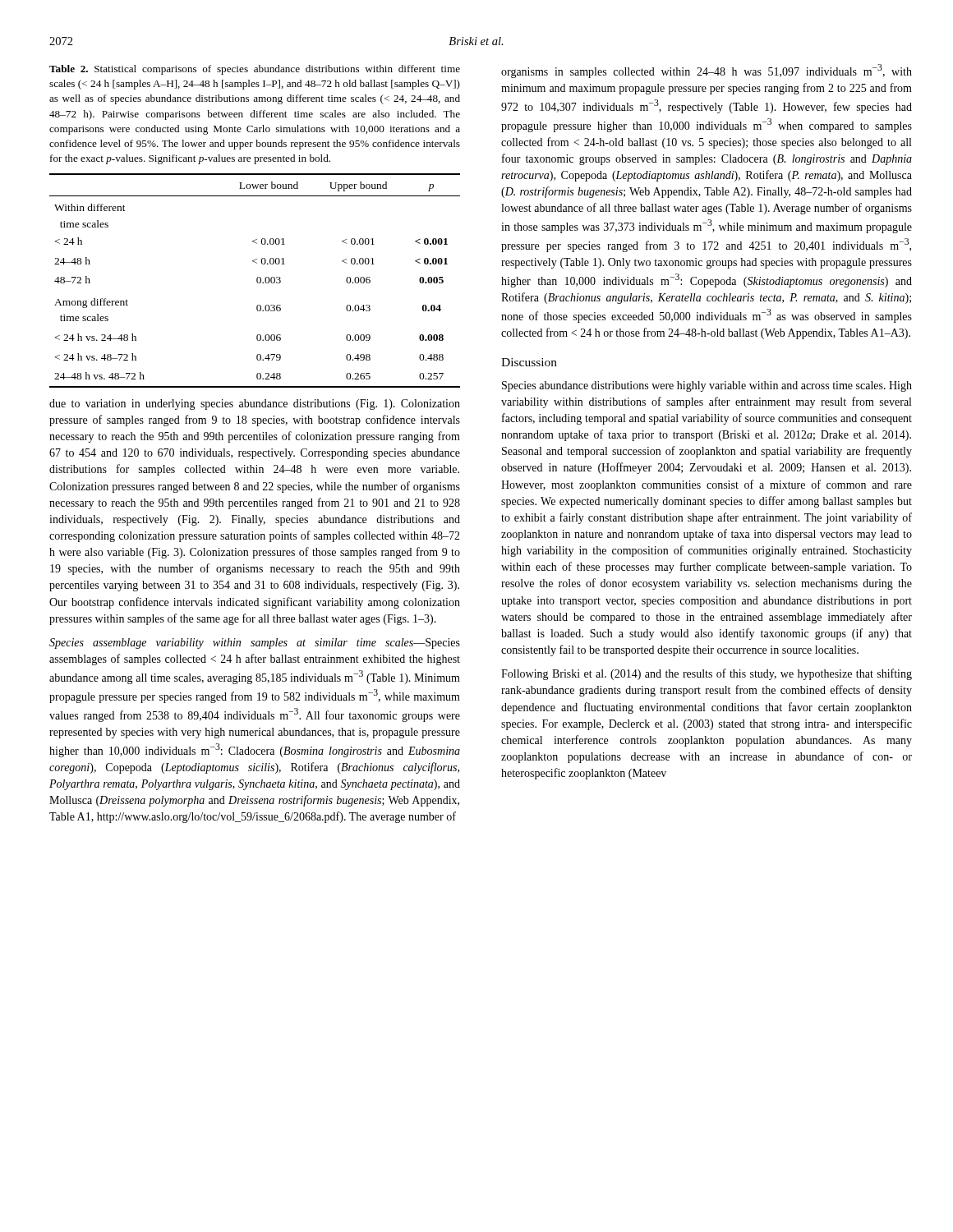
Task: Locate the text block starting "Species abundance distributions were highly variable within"
Action: (x=707, y=580)
